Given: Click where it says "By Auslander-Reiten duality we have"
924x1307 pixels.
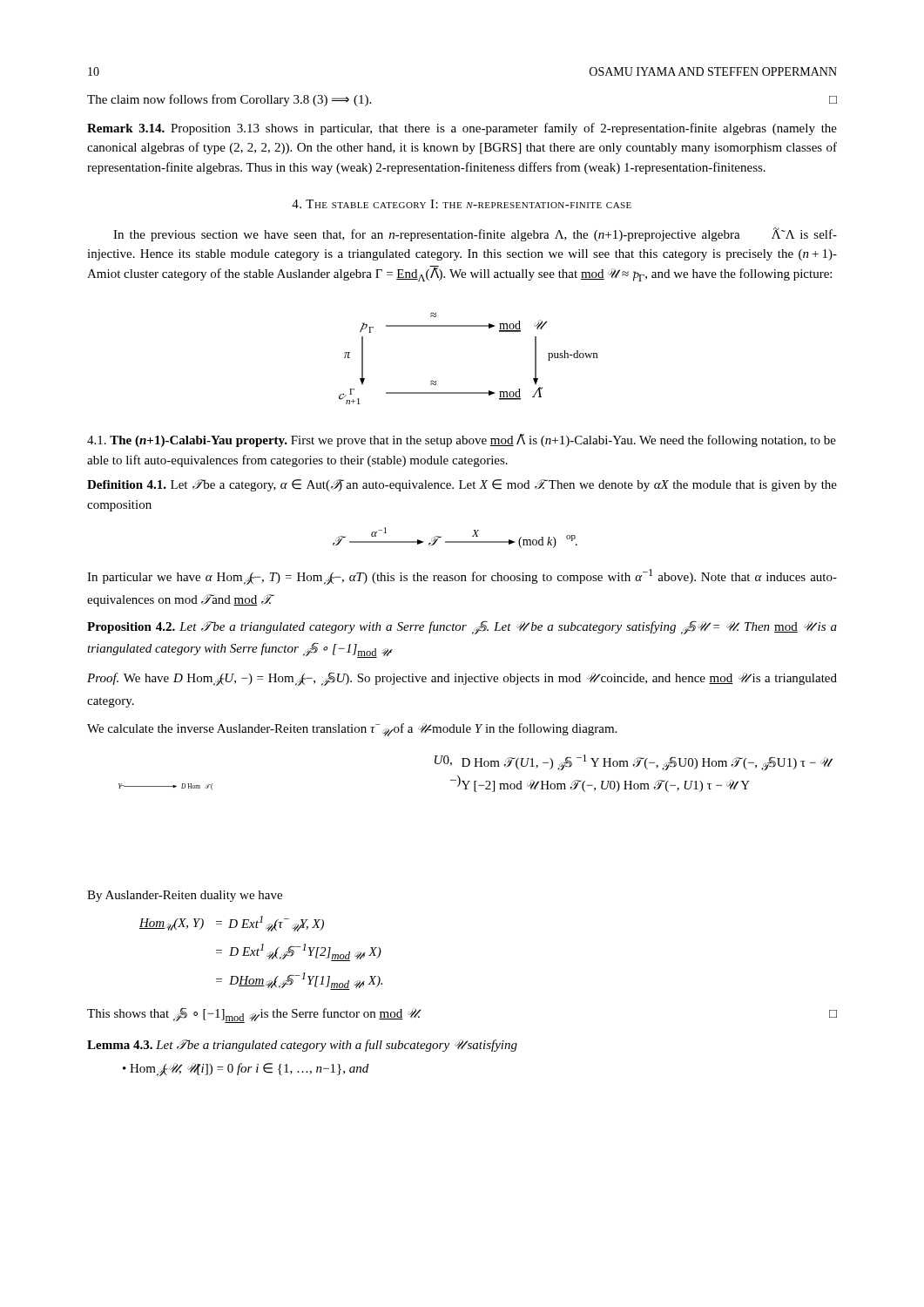Looking at the screenshot, I should point(185,895).
